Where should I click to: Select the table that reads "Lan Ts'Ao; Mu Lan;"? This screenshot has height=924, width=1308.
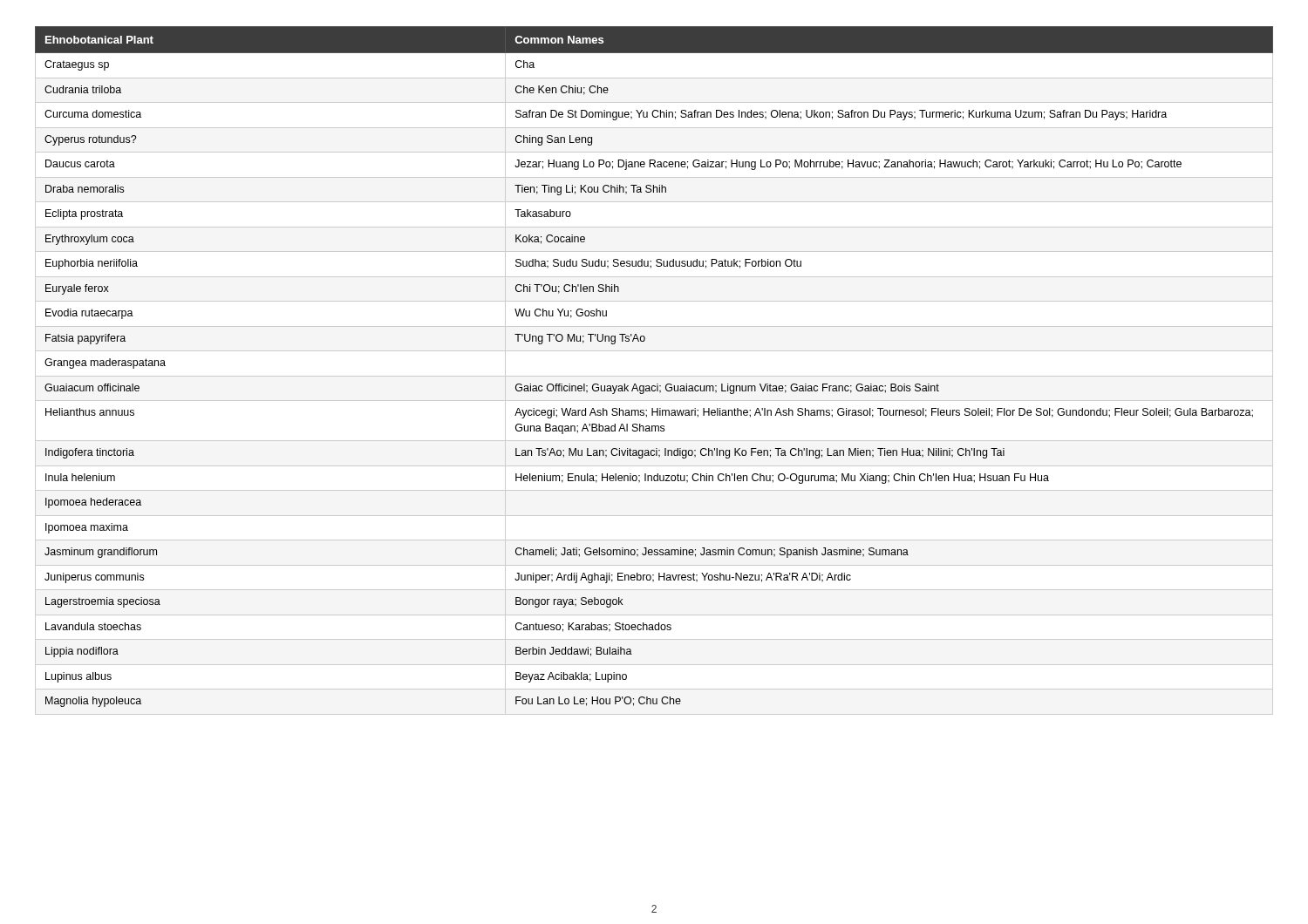[654, 370]
